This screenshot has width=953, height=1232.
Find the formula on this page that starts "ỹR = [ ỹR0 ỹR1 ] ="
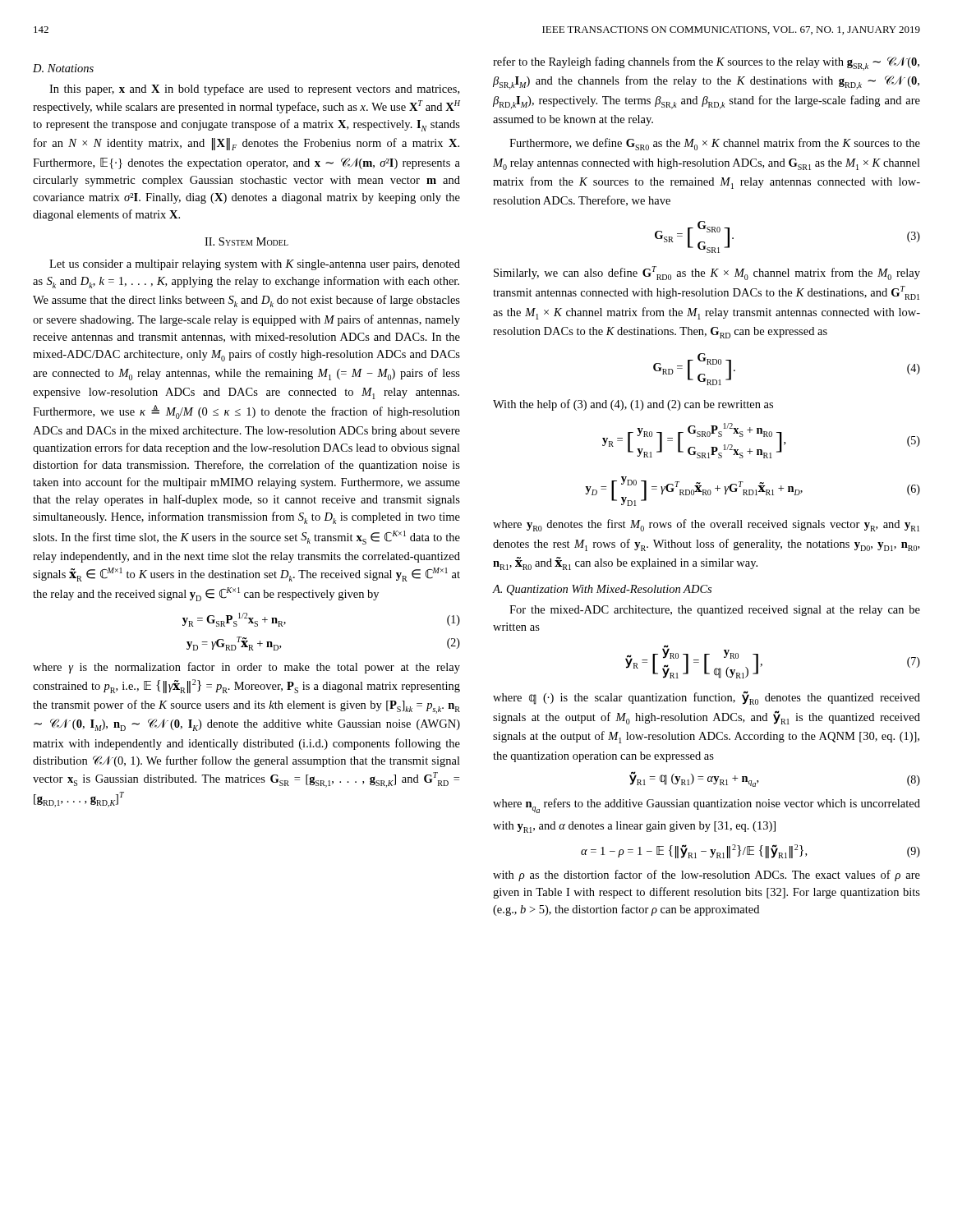pos(707,662)
